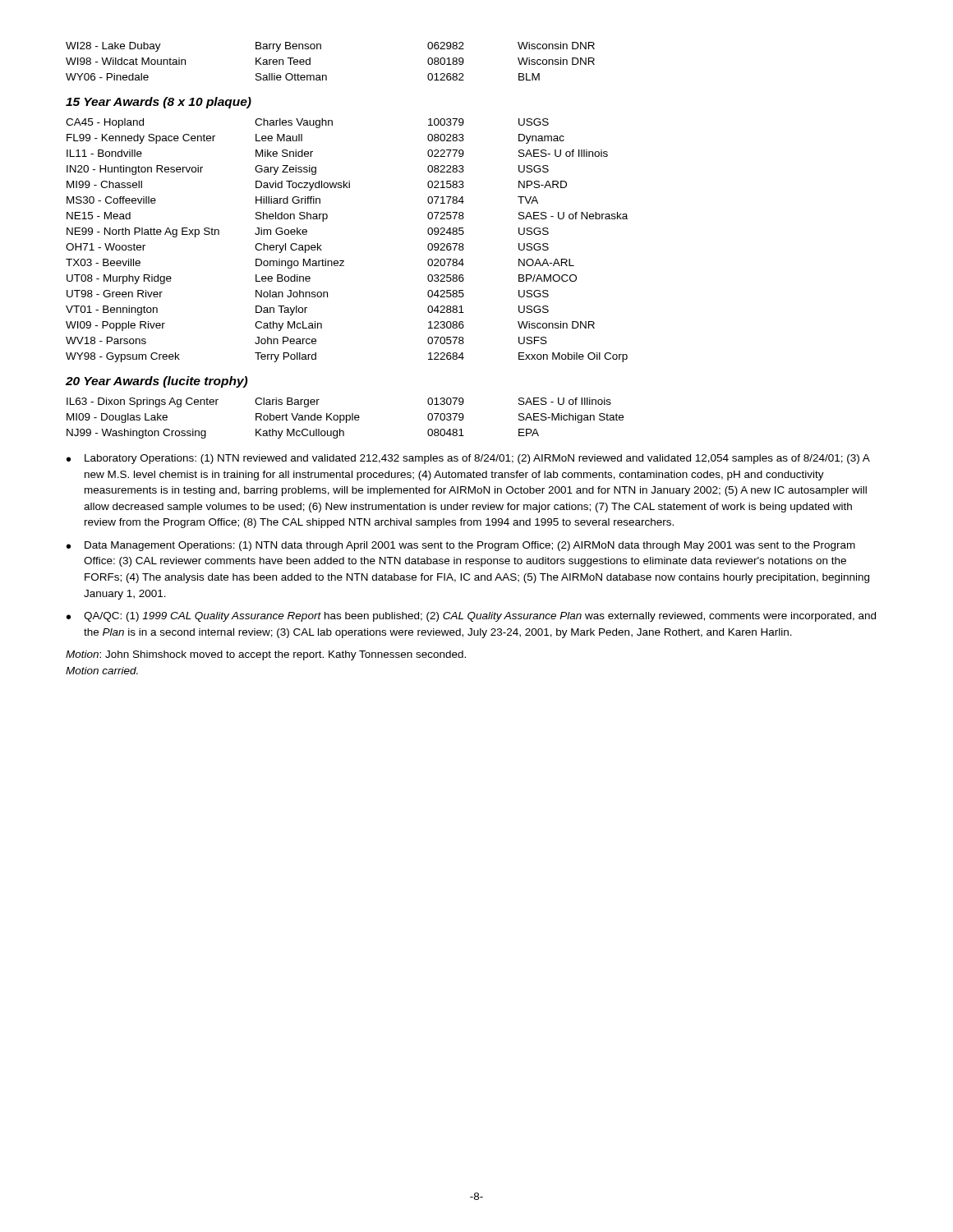
Task: Point to "20 Year Awards (lucite trophy)"
Action: pos(157,381)
